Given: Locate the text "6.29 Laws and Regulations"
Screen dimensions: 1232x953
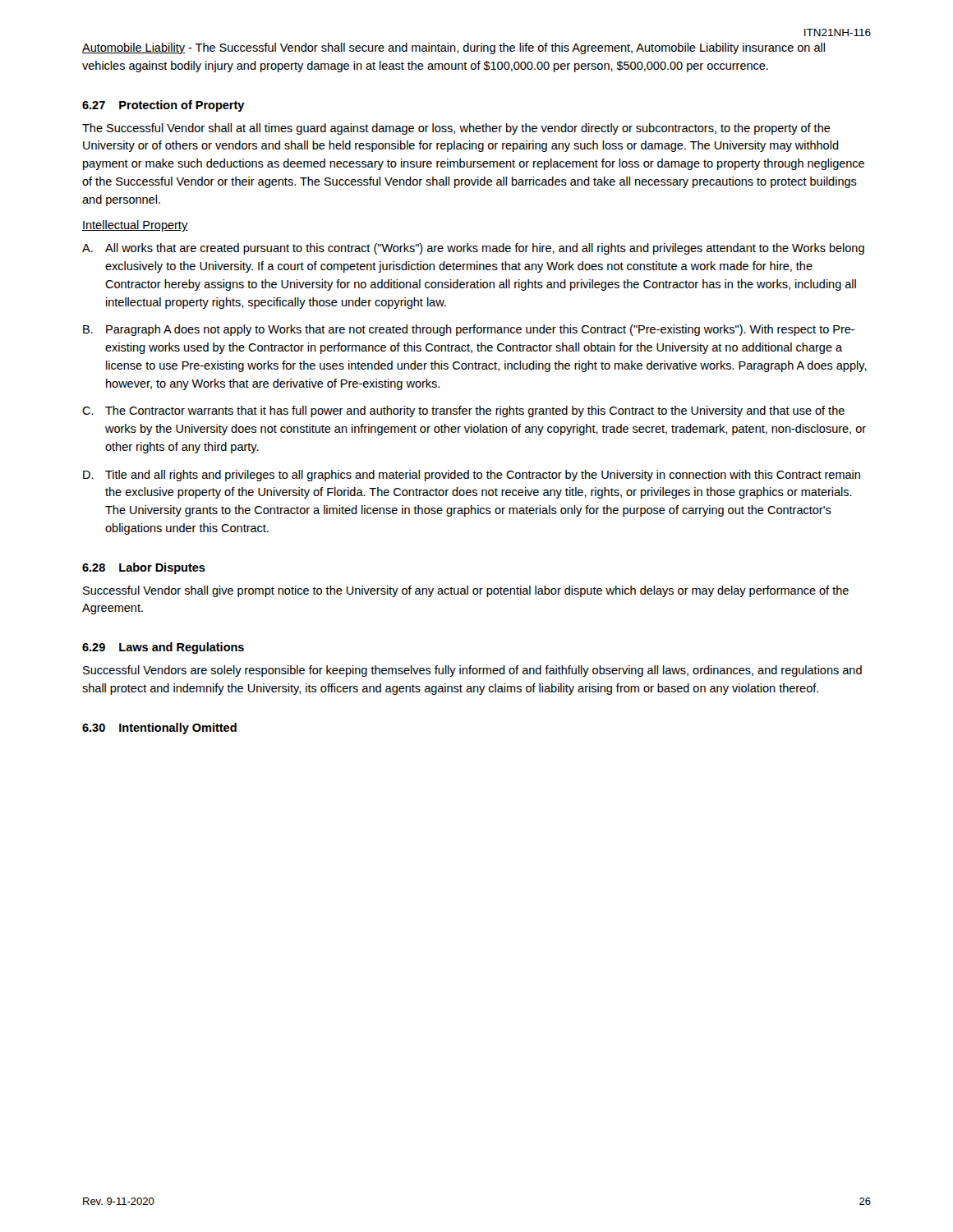Looking at the screenshot, I should (163, 647).
